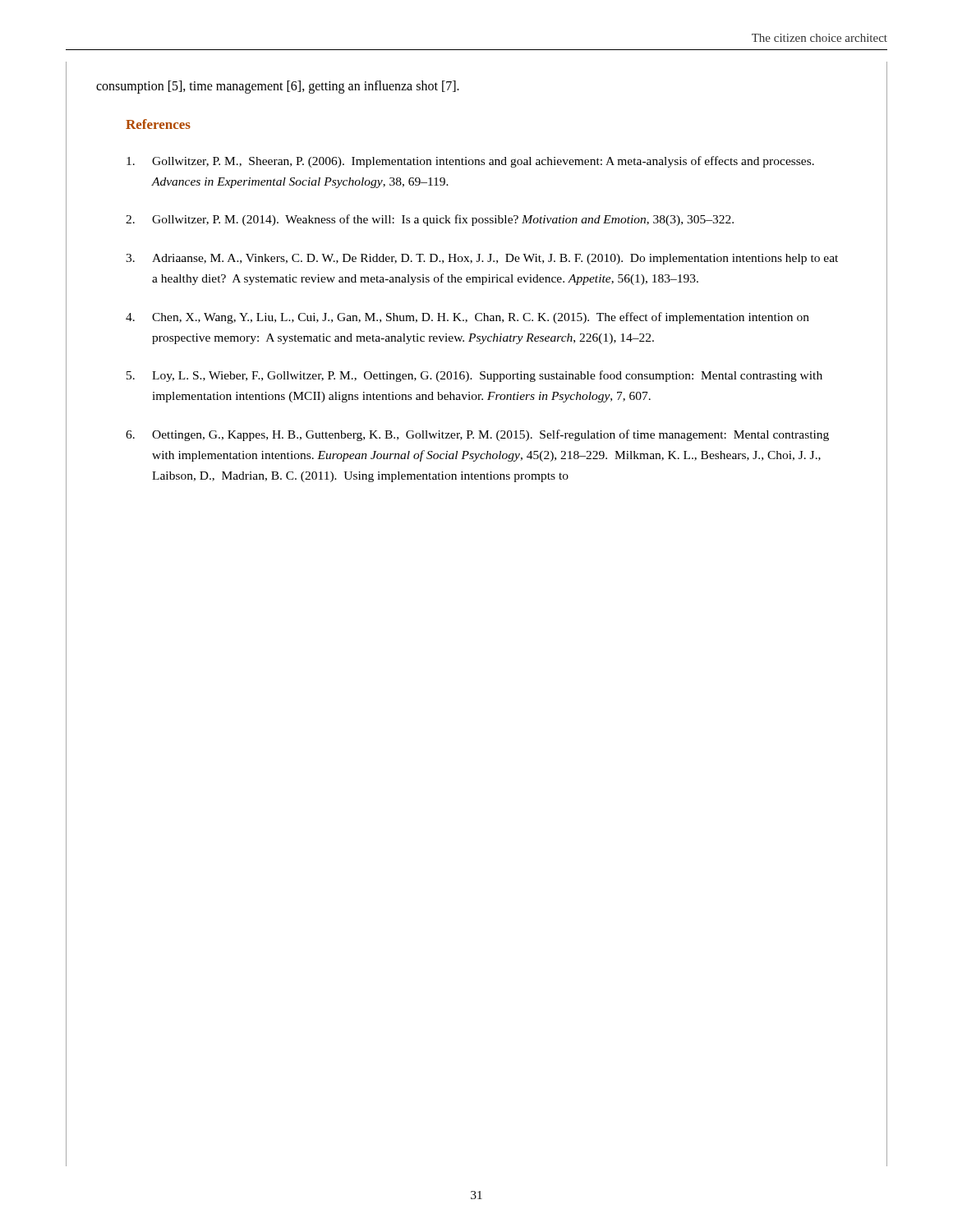Find the block on this page that starts "4. Chen, X., Wang, Y., Liu, L.,"
953x1232 pixels.
click(x=485, y=327)
